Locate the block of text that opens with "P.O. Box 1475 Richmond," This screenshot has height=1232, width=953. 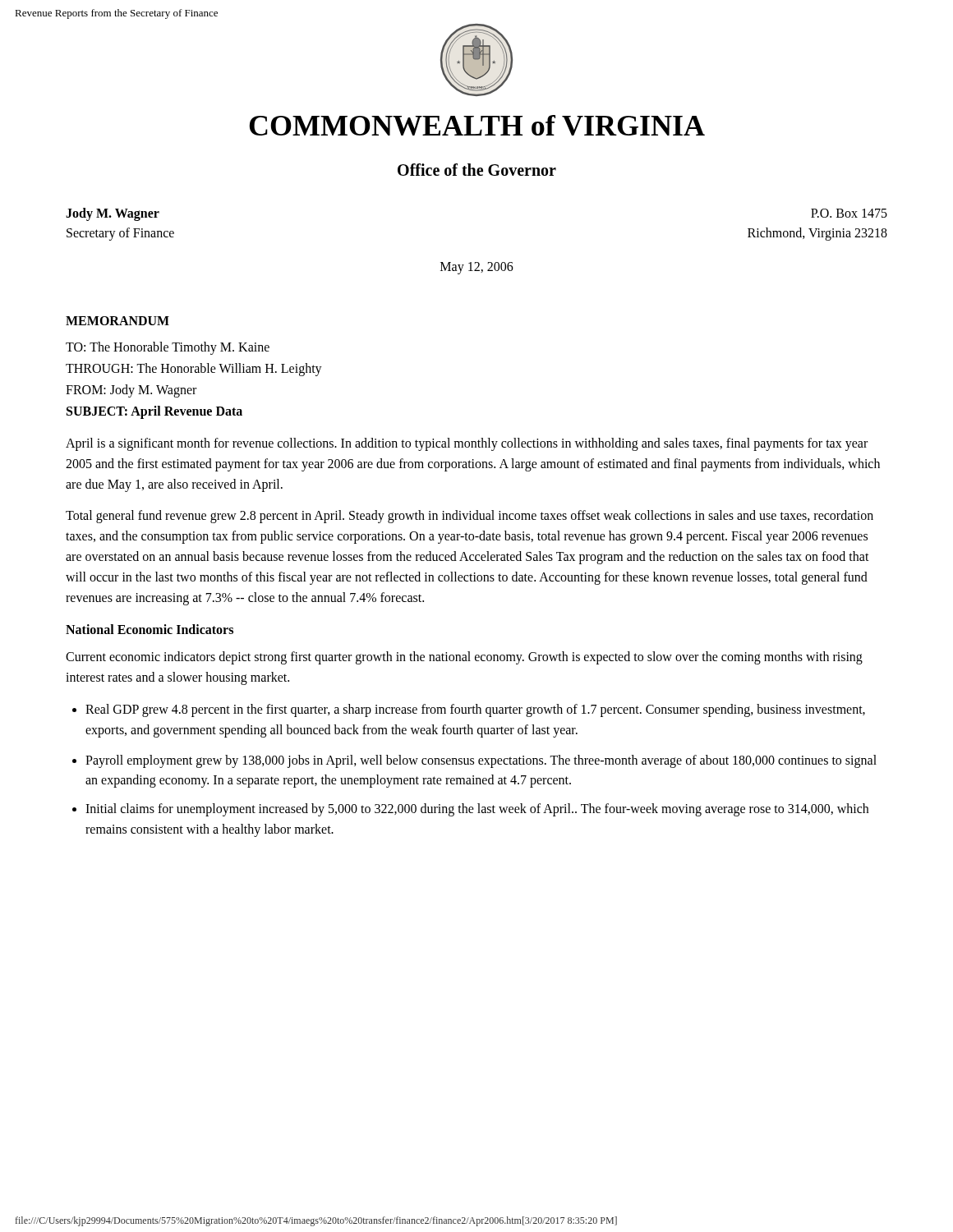pos(817,223)
